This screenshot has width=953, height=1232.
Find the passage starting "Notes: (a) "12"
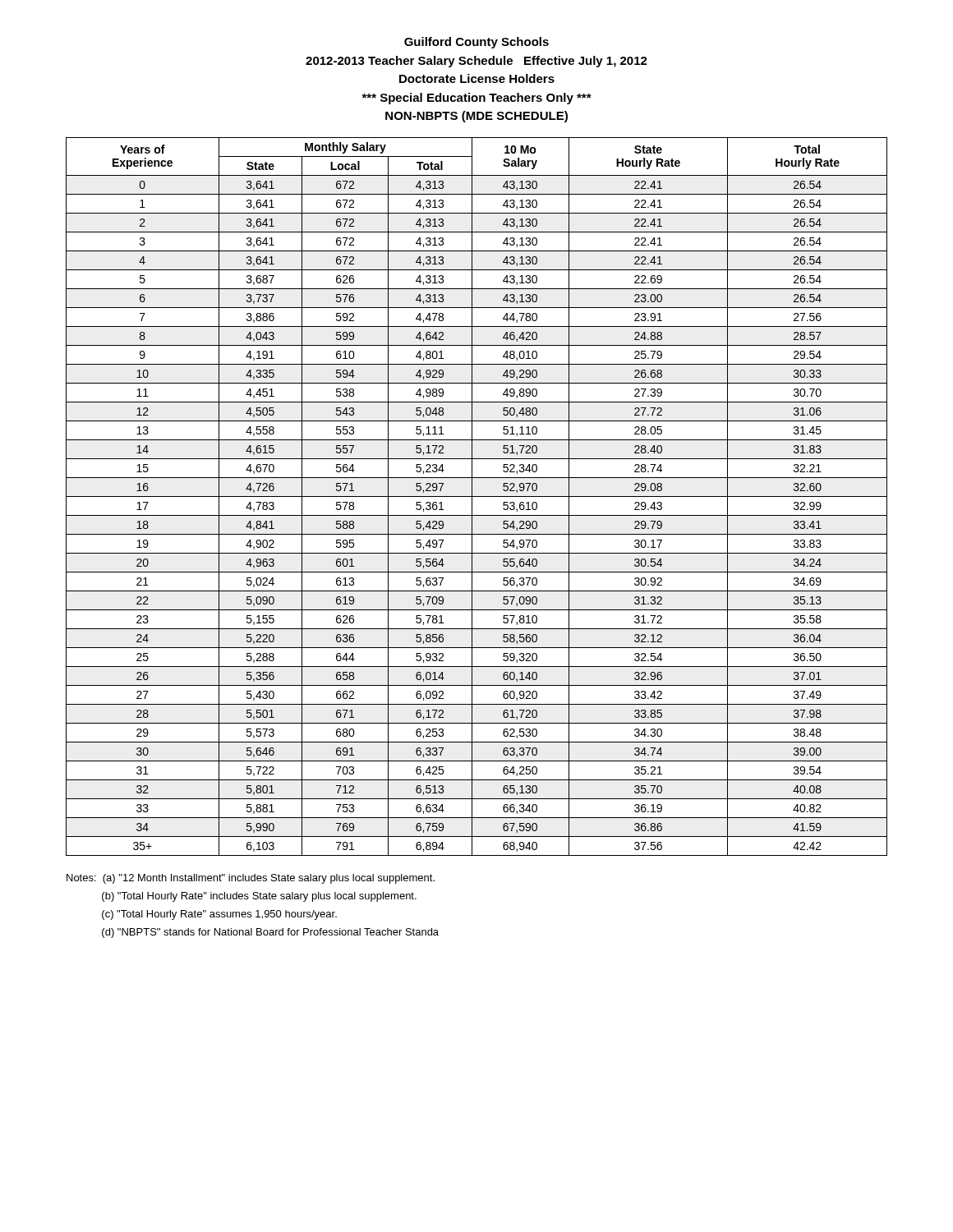(x=251, y=879)
